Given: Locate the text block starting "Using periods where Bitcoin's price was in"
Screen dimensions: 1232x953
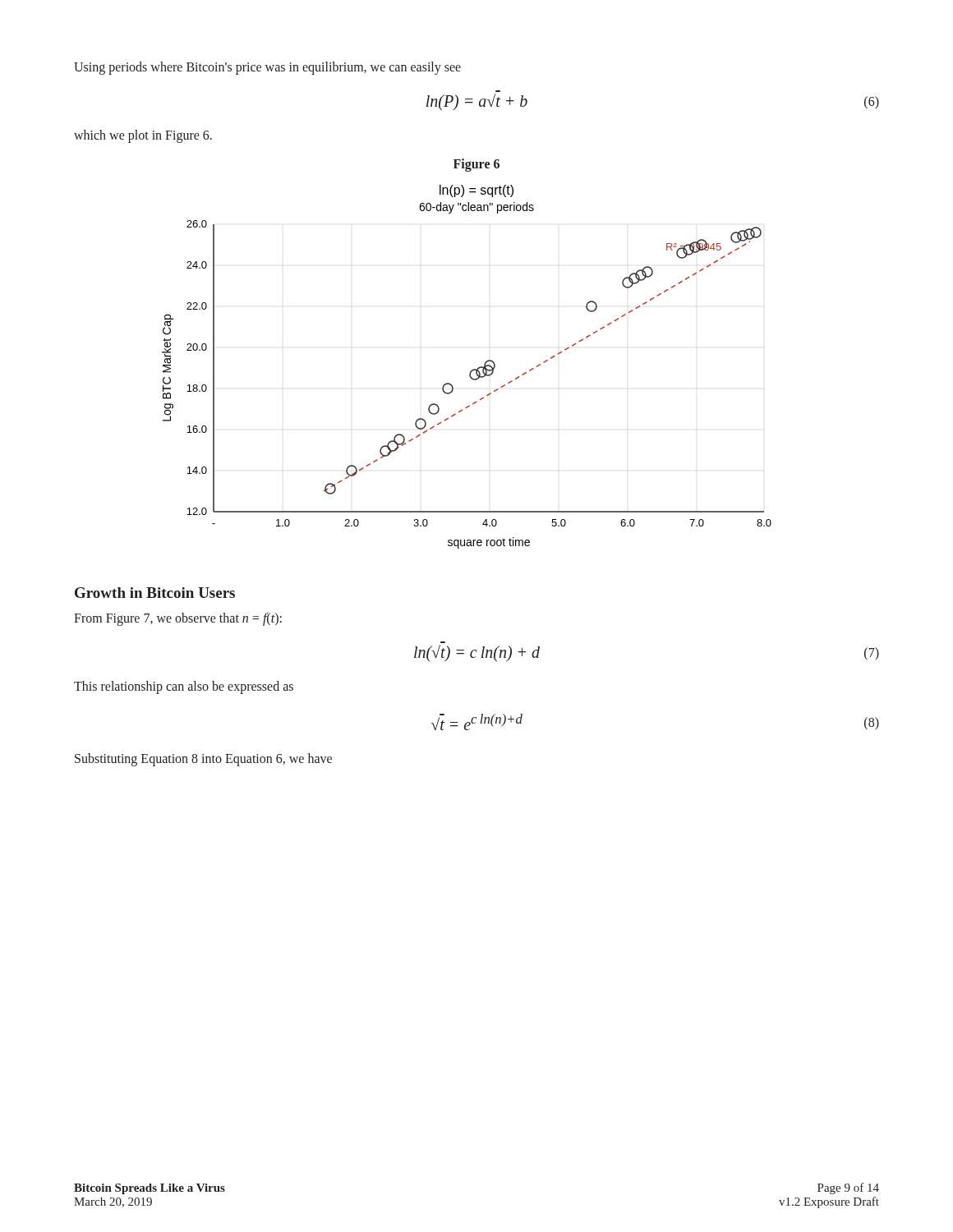Looking at the screenshot, I should (268, 67).
